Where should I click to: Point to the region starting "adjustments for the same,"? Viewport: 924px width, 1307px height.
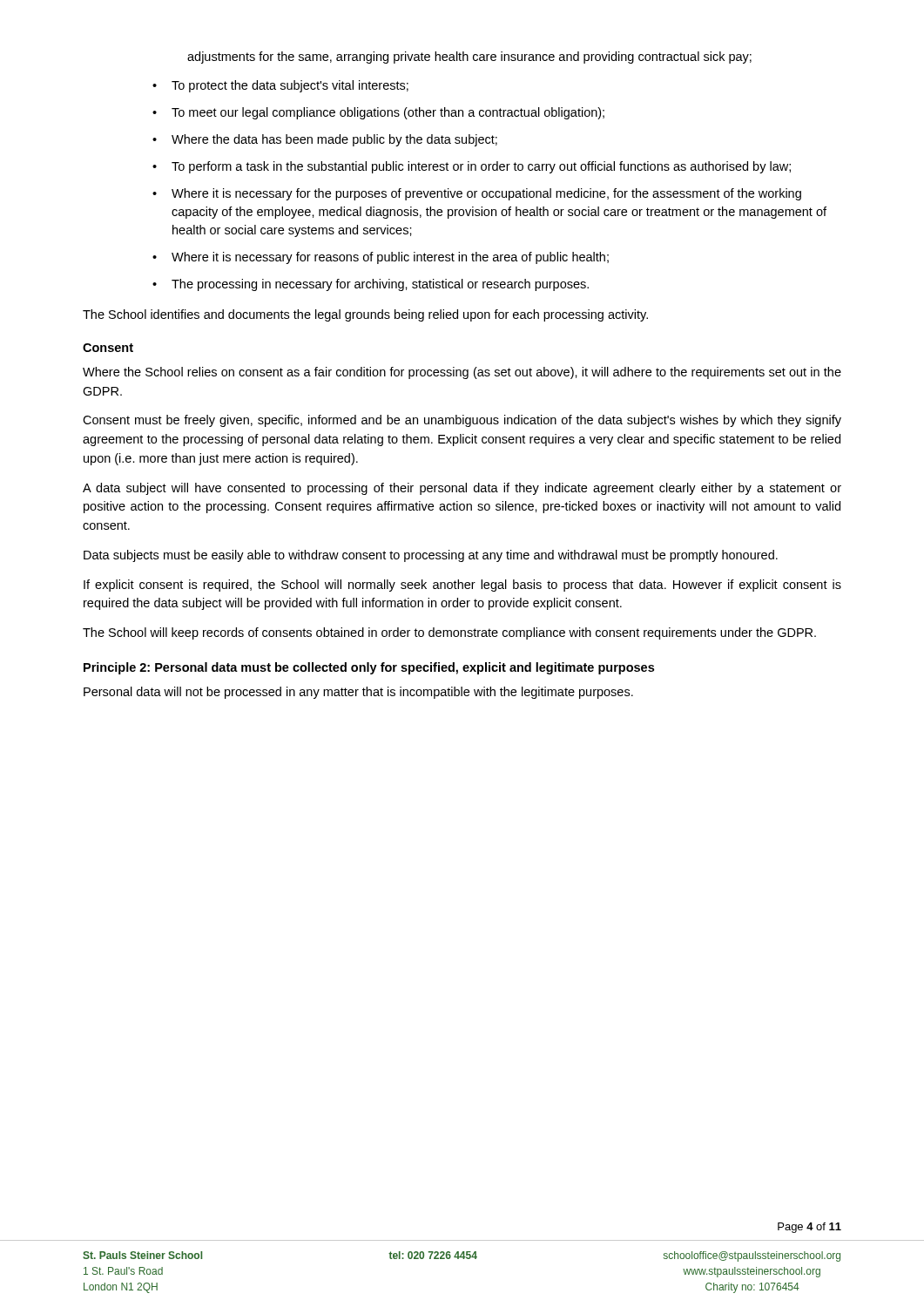(x=470, y=57)
